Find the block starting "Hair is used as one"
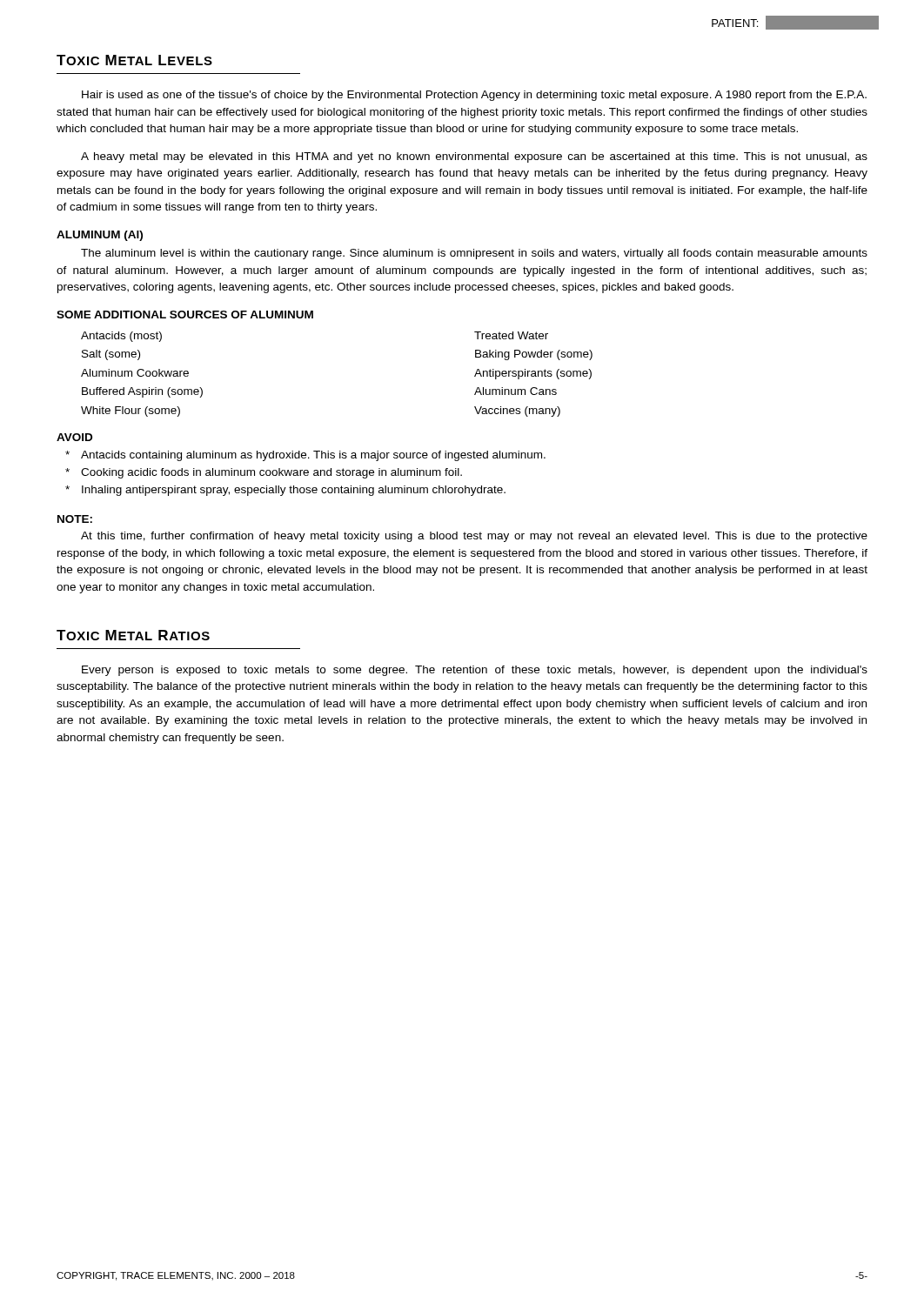This screenshot has width=924, height=1305. point(462,112)
